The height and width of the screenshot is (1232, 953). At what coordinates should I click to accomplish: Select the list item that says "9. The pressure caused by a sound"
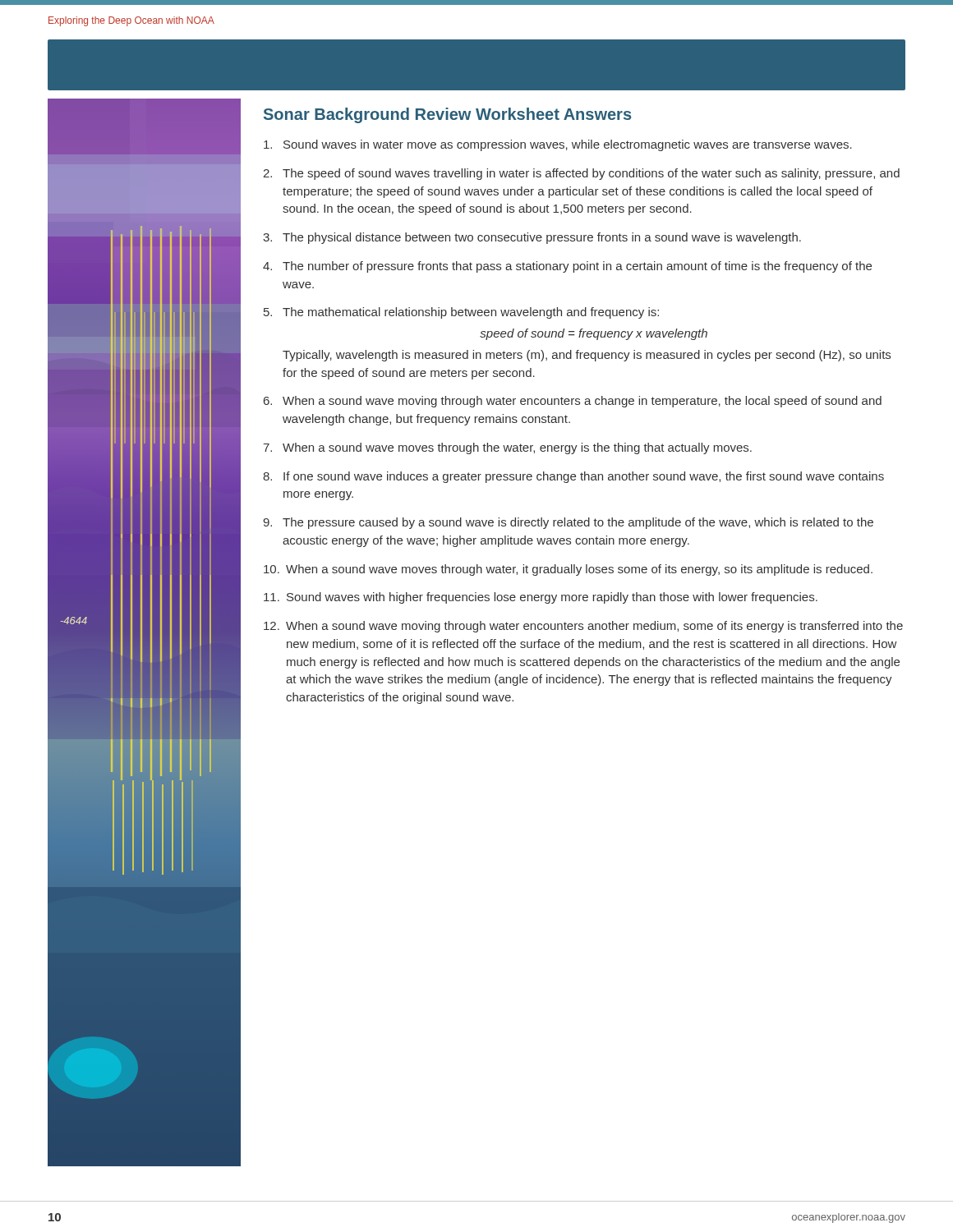coord(584,531)
